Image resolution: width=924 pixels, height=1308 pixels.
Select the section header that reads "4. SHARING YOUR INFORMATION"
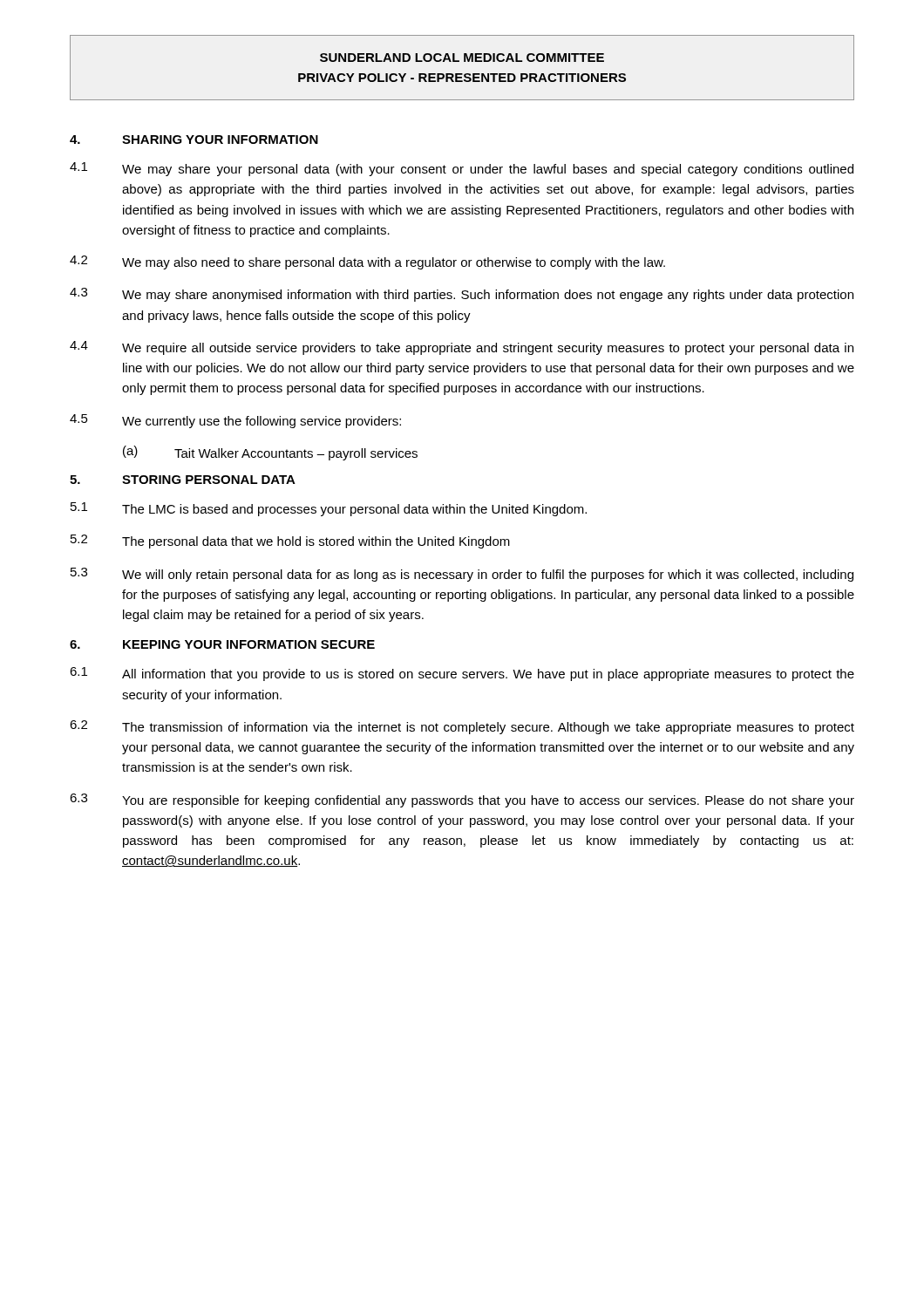pos(194,139)
